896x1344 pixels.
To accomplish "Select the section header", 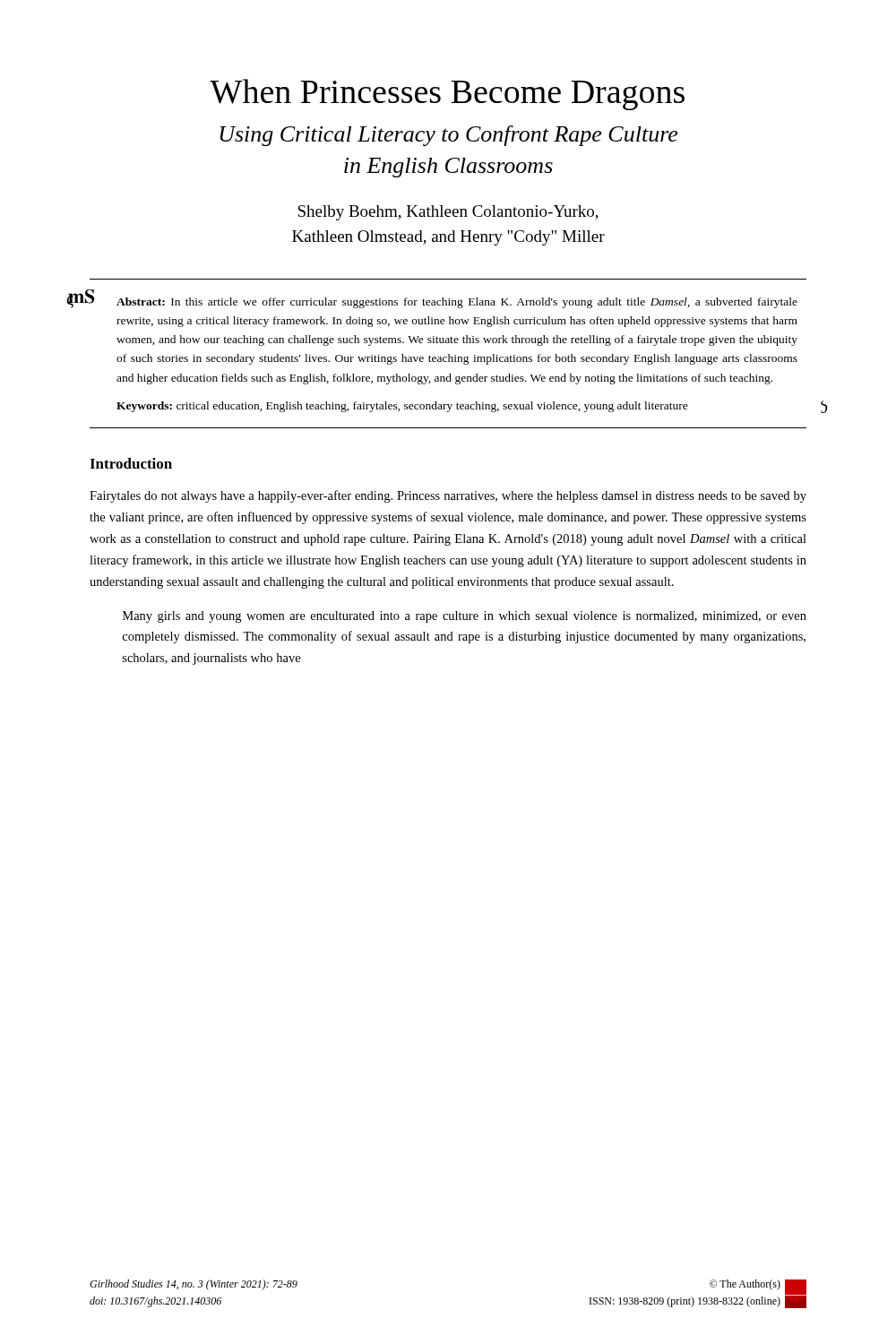I will [131, 464].
